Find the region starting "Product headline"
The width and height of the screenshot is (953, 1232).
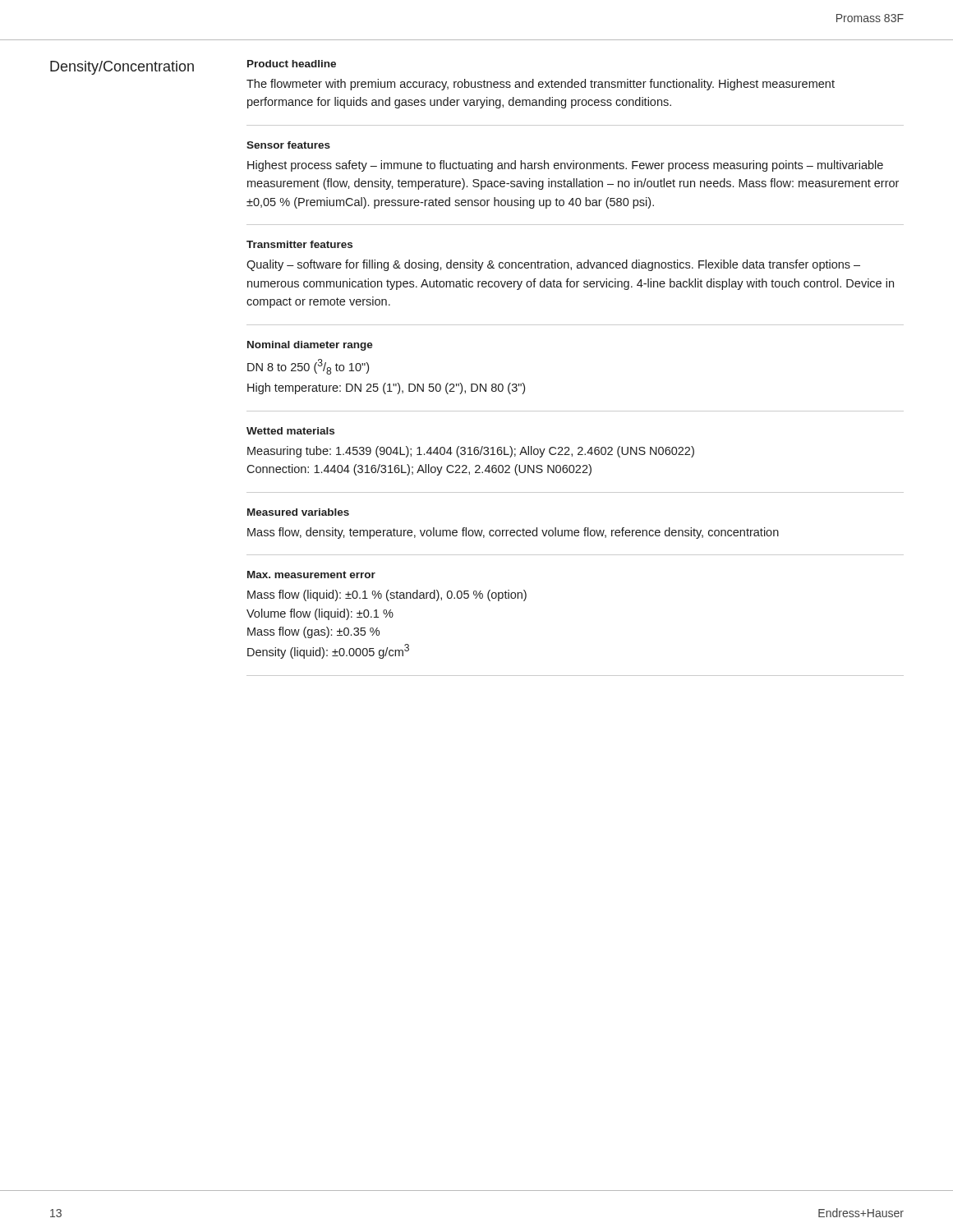click(291, 64)
